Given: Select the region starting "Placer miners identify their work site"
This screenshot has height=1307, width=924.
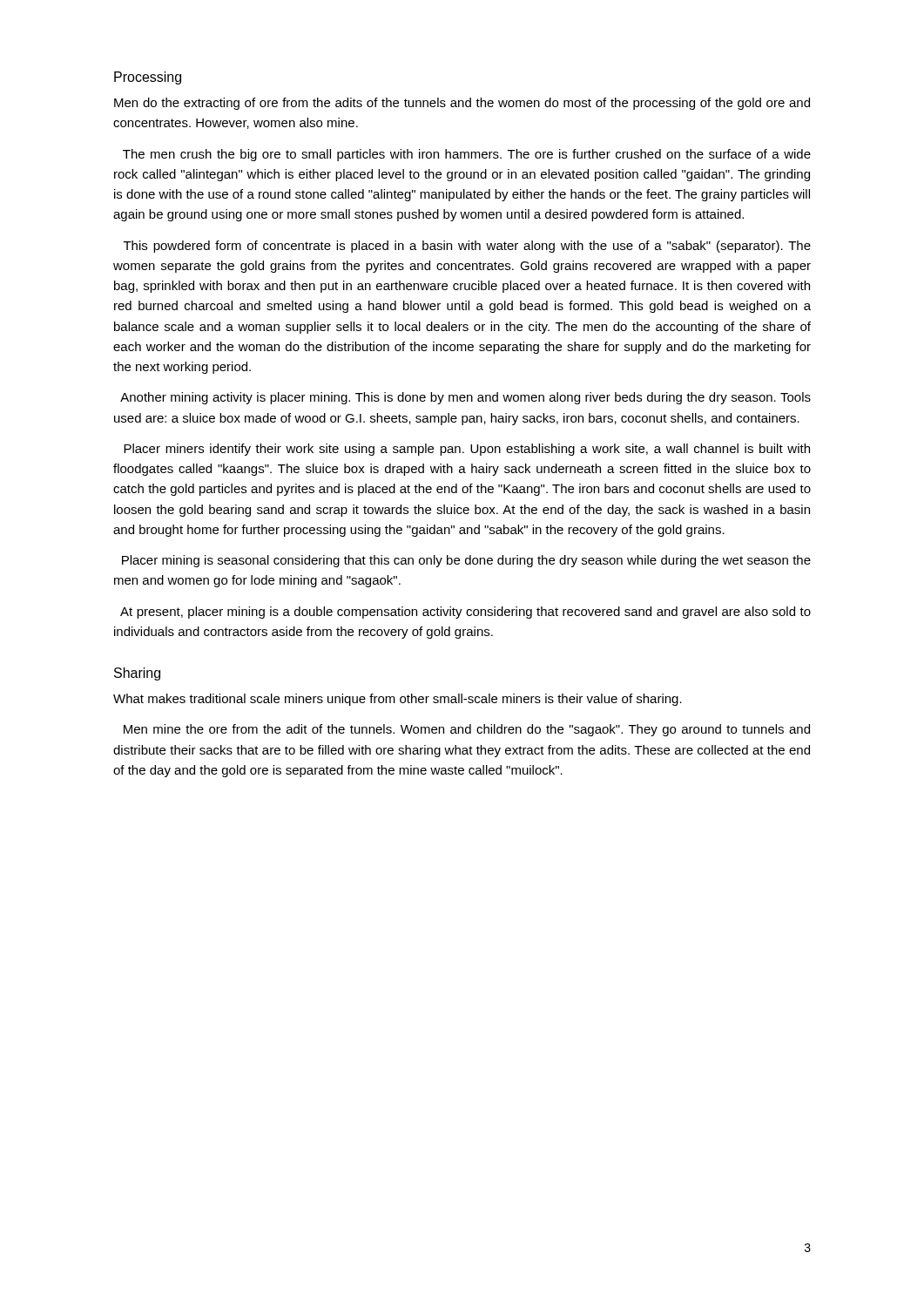Looking at the screenshot, I should [462, 489].
